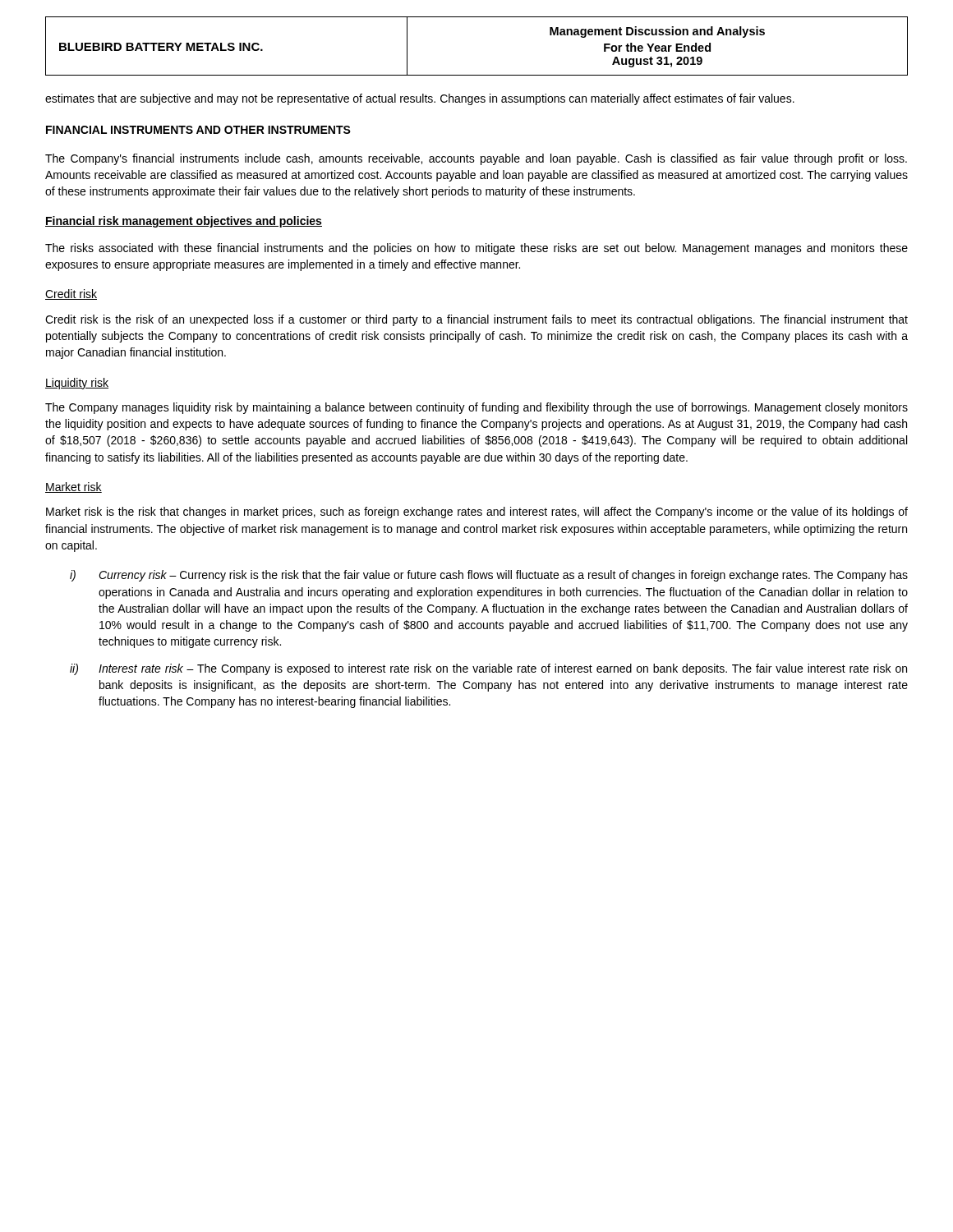Click on the text starting "i) Currency risk – Currency risk is"

(x=489, y=609)
